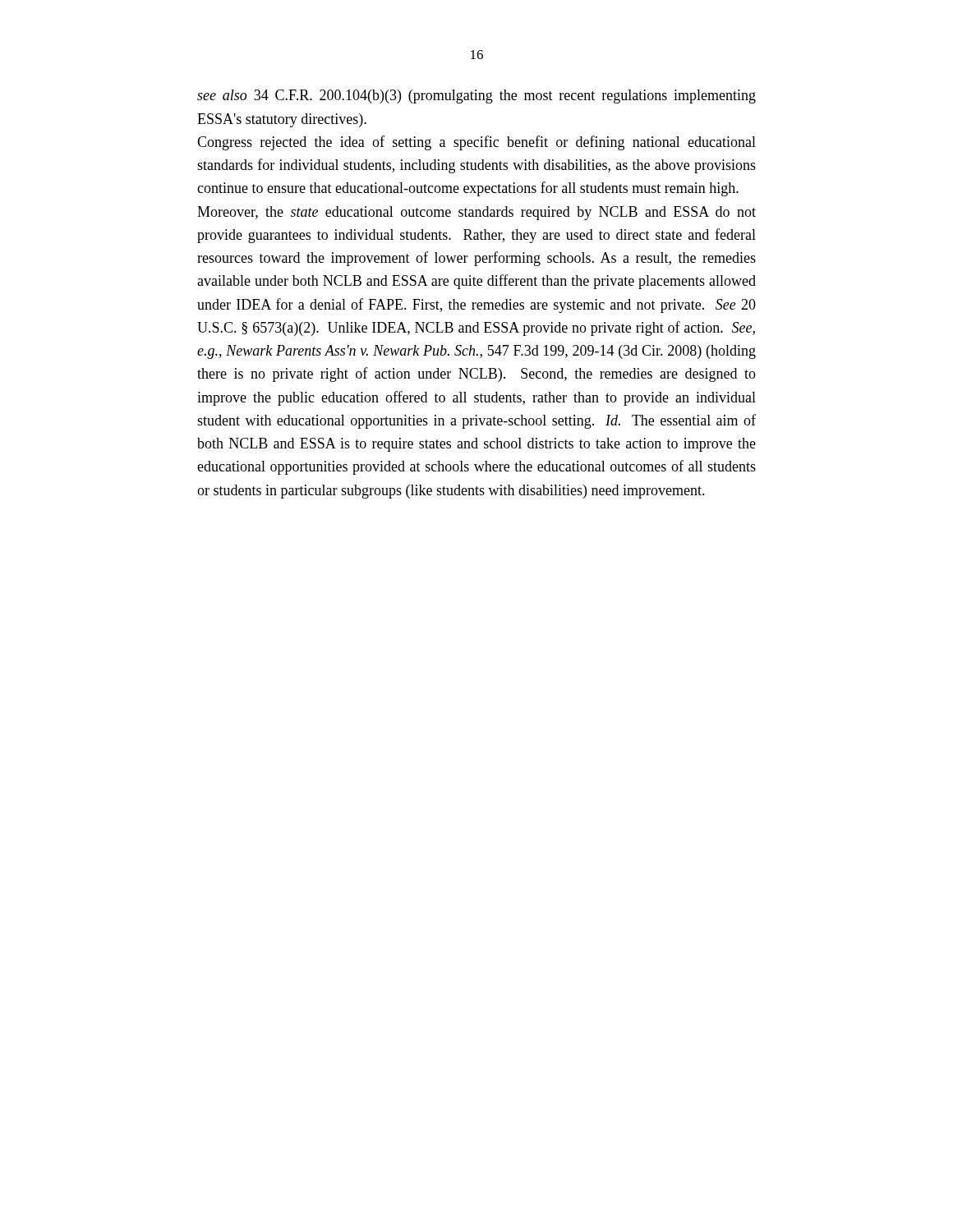
Task: Click the passage that begins "Moreover, the state educational outcome standards"
Action: pos(476,351)
